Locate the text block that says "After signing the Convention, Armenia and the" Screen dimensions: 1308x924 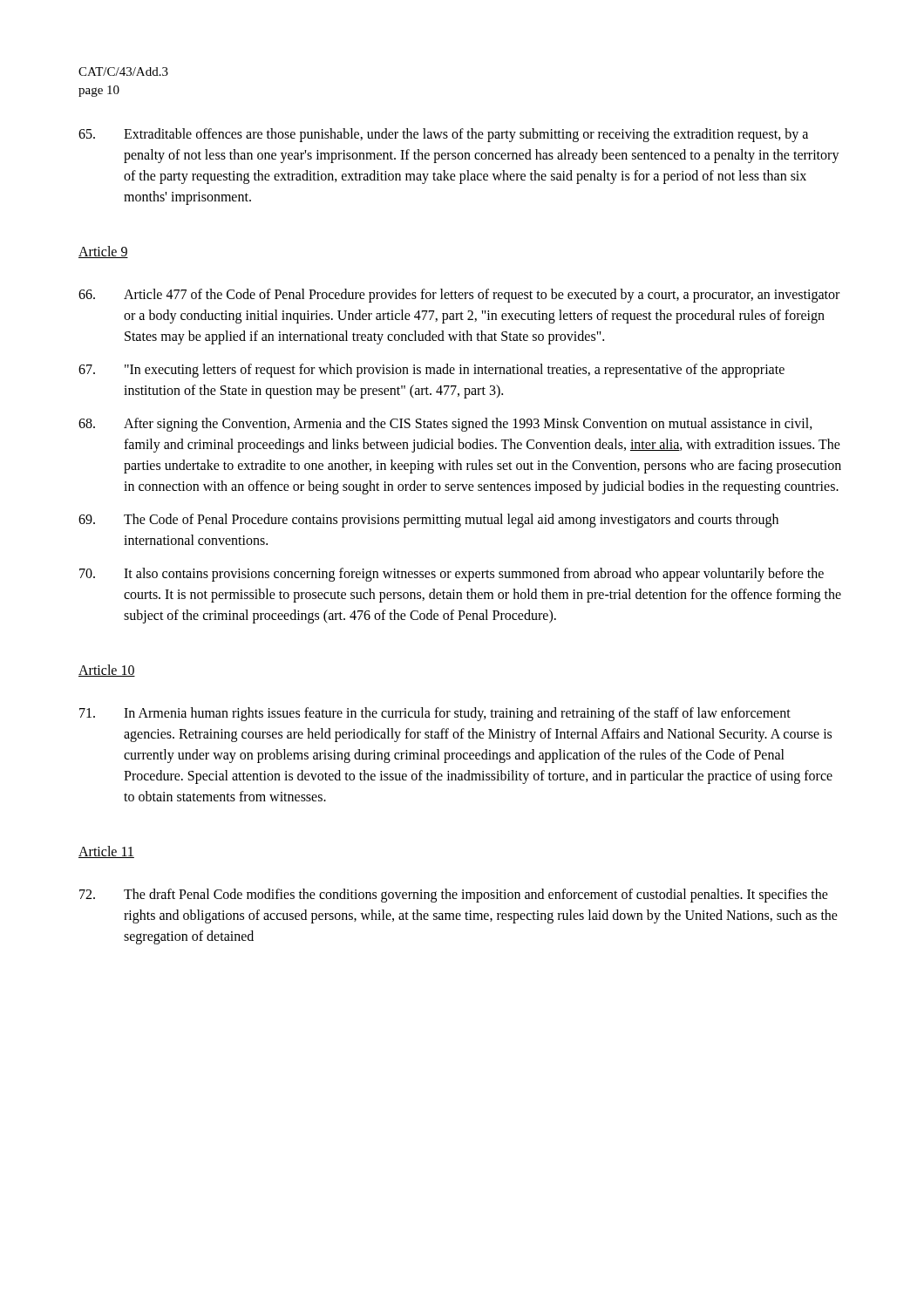pyautogui.click(x=460, y=455)
